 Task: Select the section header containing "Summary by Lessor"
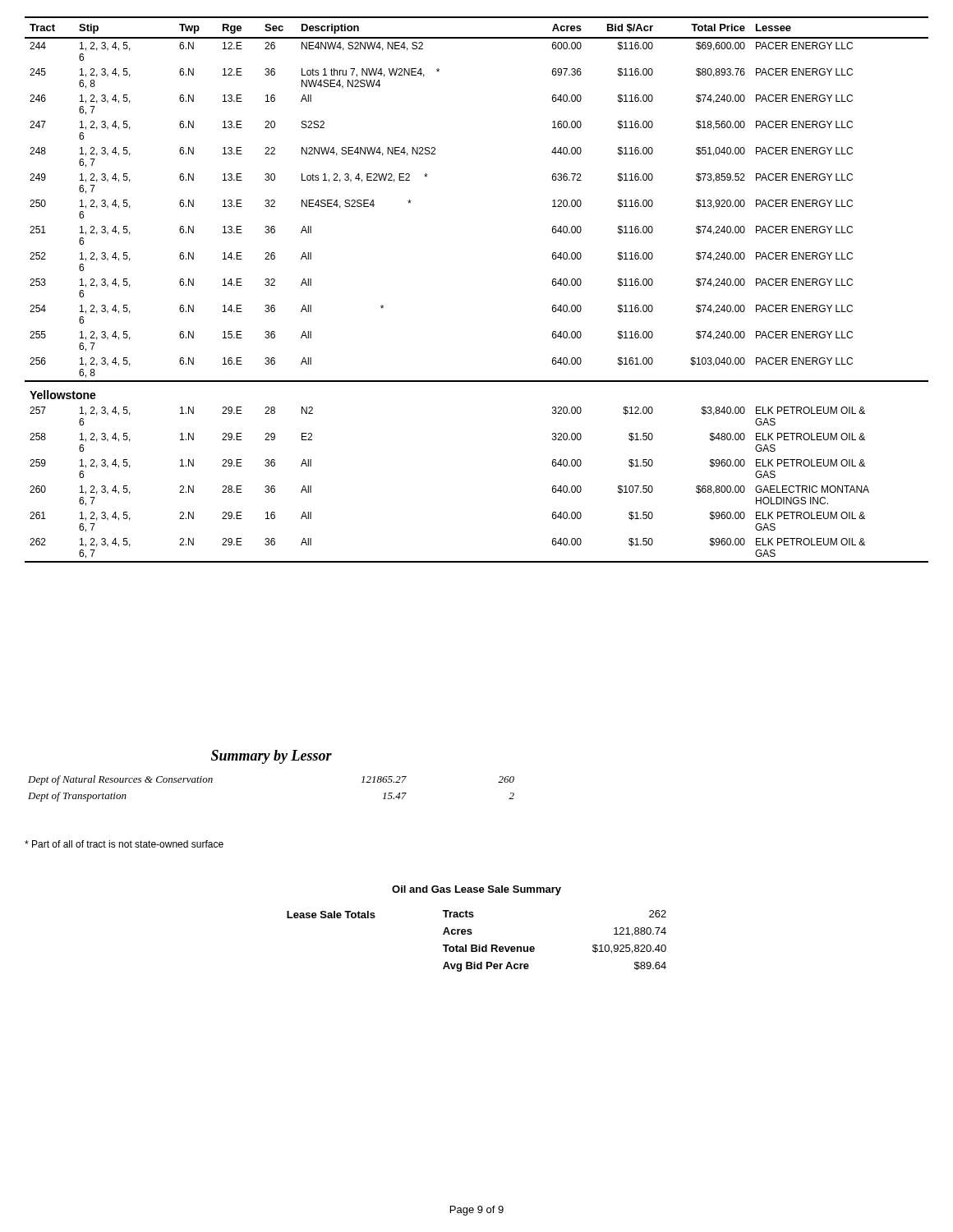(271, 756)
